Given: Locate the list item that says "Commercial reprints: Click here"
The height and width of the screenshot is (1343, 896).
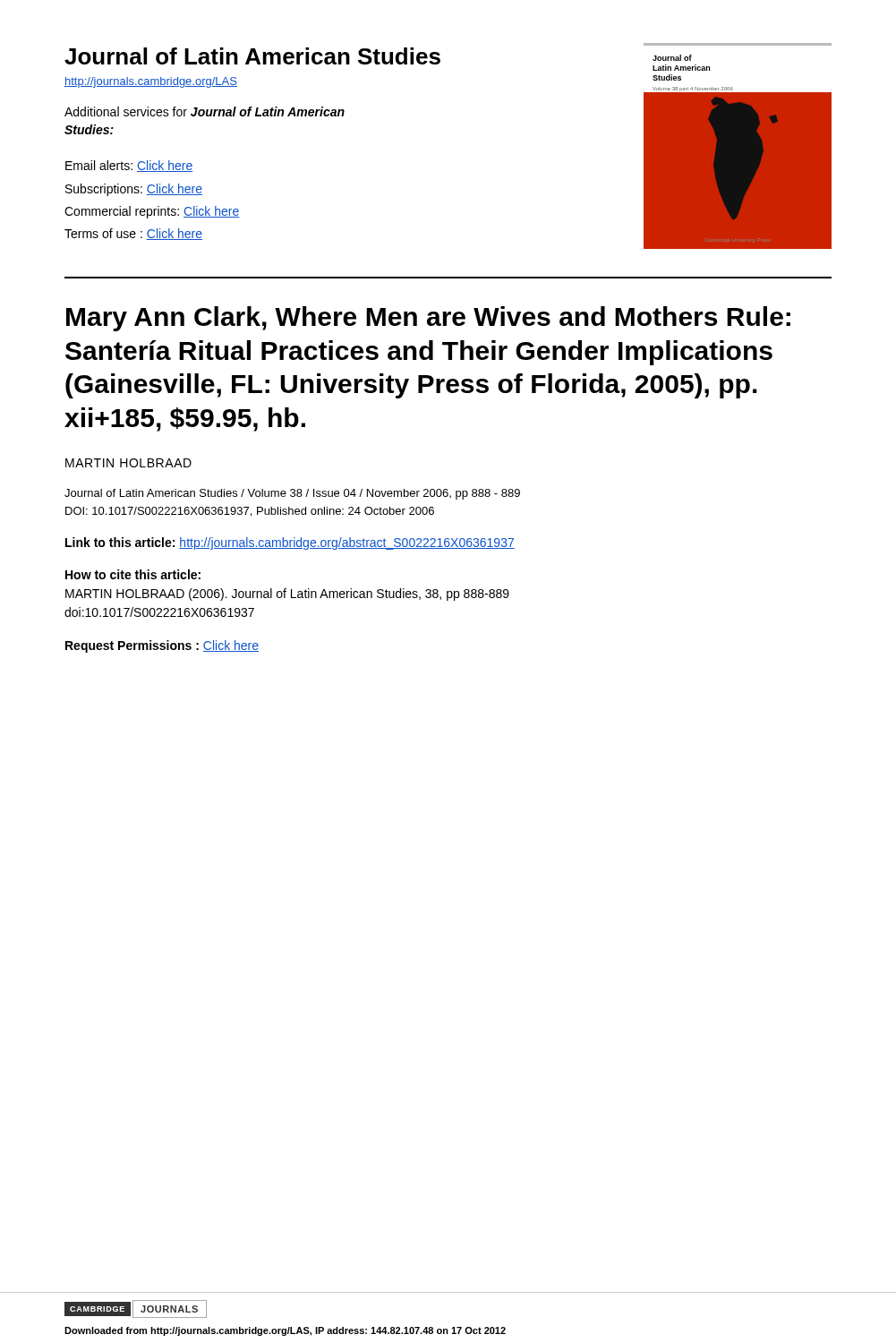Looking at the screenshot, I should tap(152, 211).
